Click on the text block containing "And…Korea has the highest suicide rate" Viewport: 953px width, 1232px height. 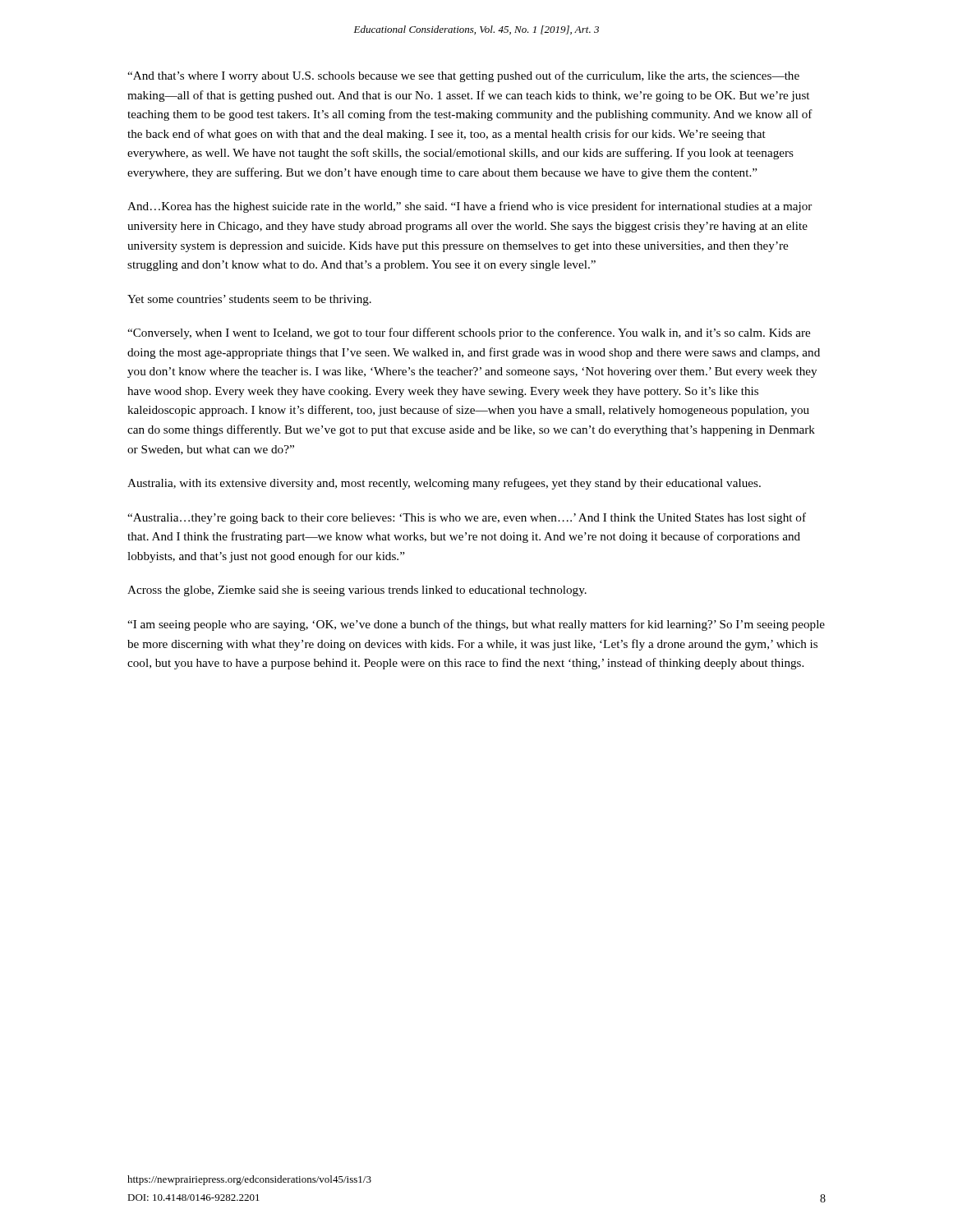470,235
